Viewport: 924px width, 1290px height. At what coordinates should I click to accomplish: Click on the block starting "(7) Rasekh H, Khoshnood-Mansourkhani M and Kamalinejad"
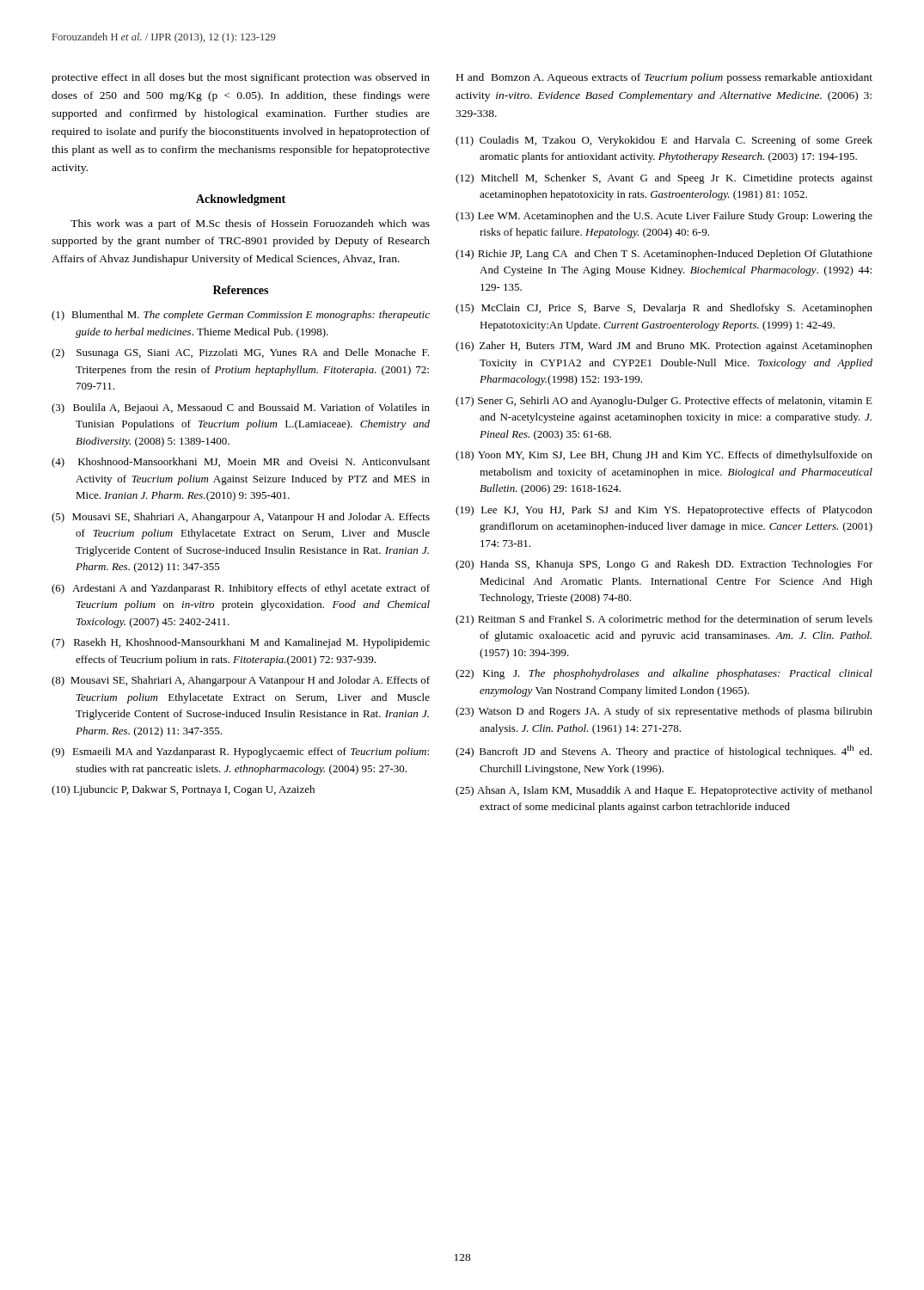[x=241, y=651]
